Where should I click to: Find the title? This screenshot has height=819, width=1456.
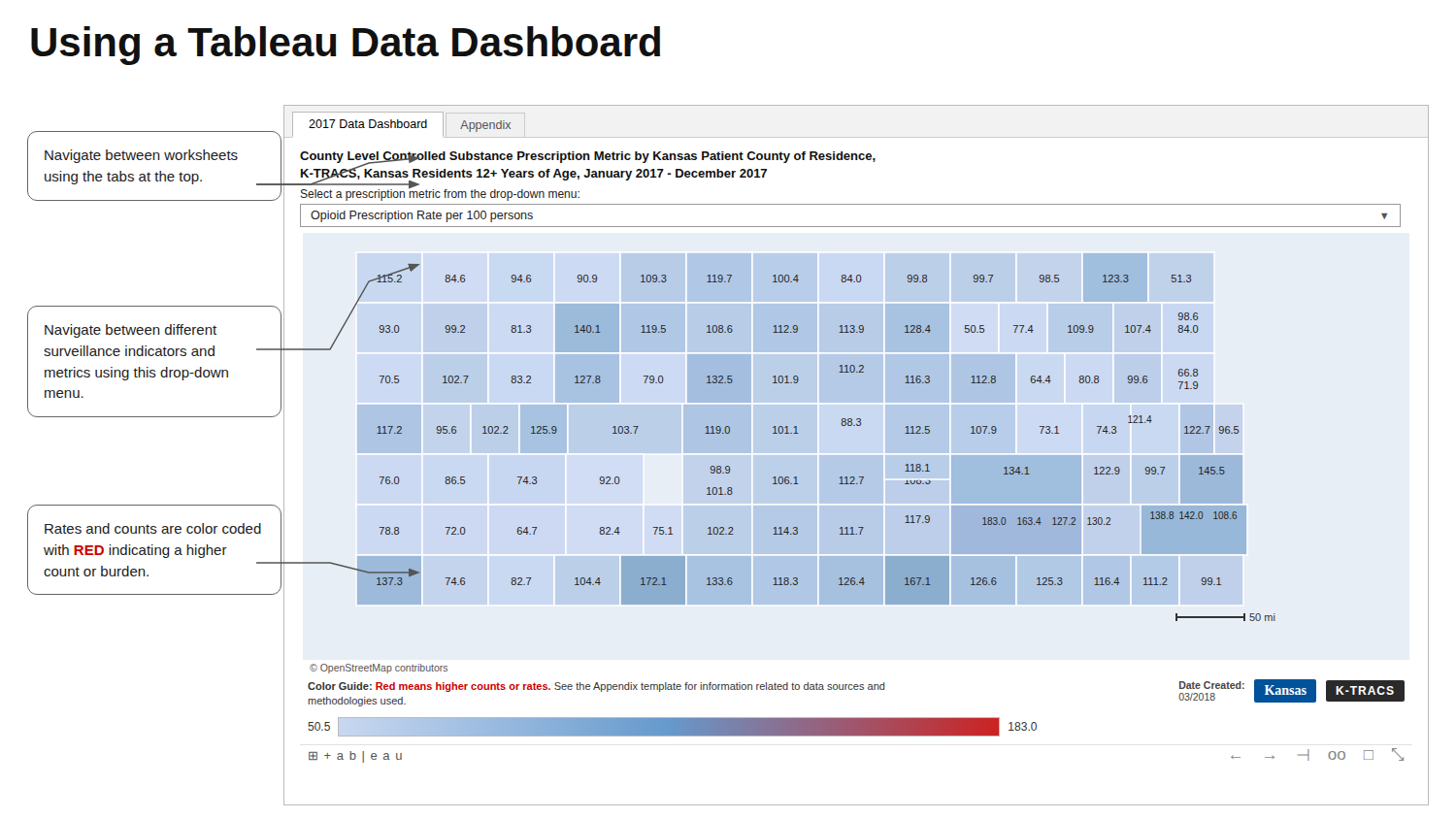coord(346,42)
